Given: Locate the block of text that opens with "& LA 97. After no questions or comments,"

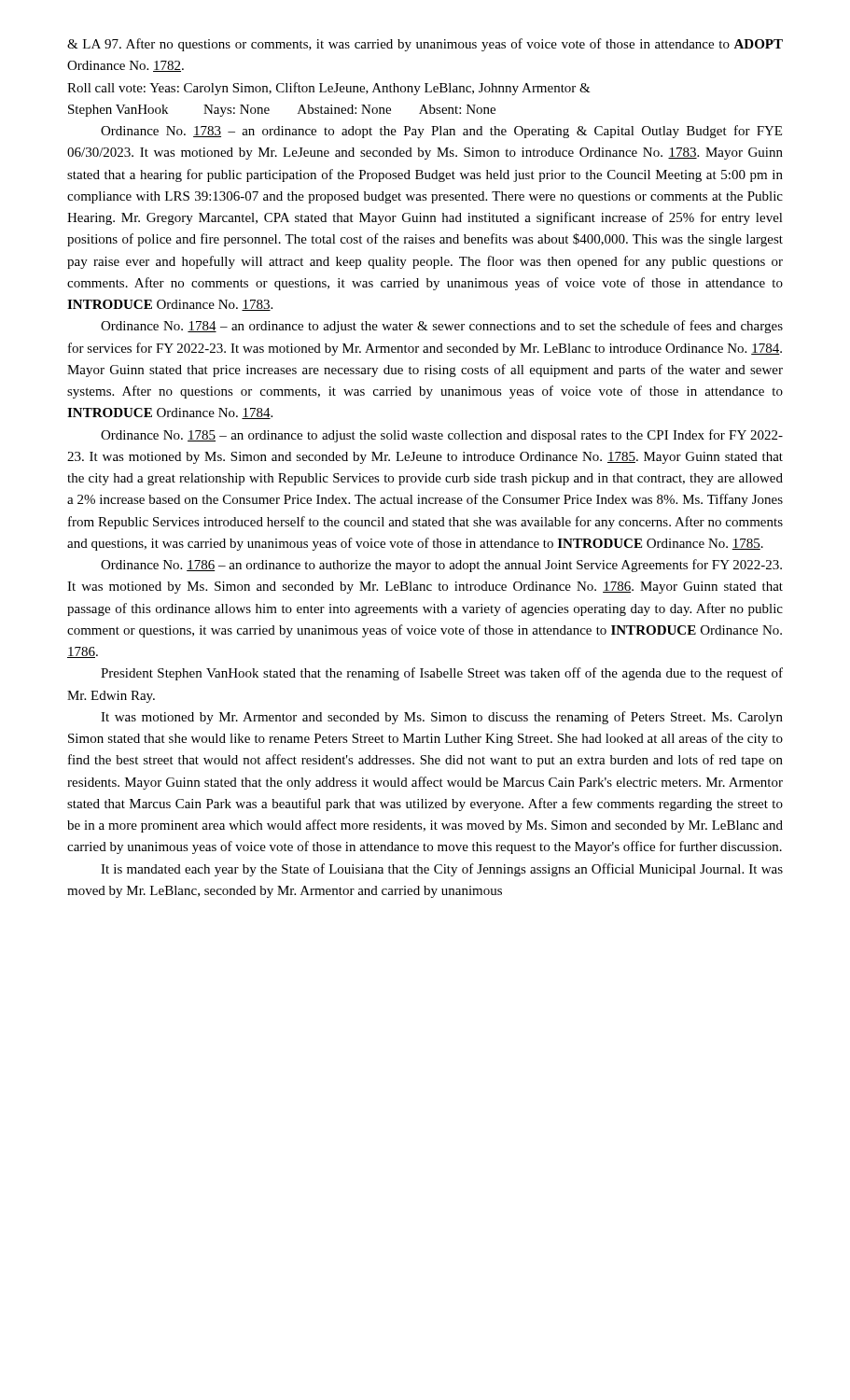Looking at the screenshot, I should point(425,468).
